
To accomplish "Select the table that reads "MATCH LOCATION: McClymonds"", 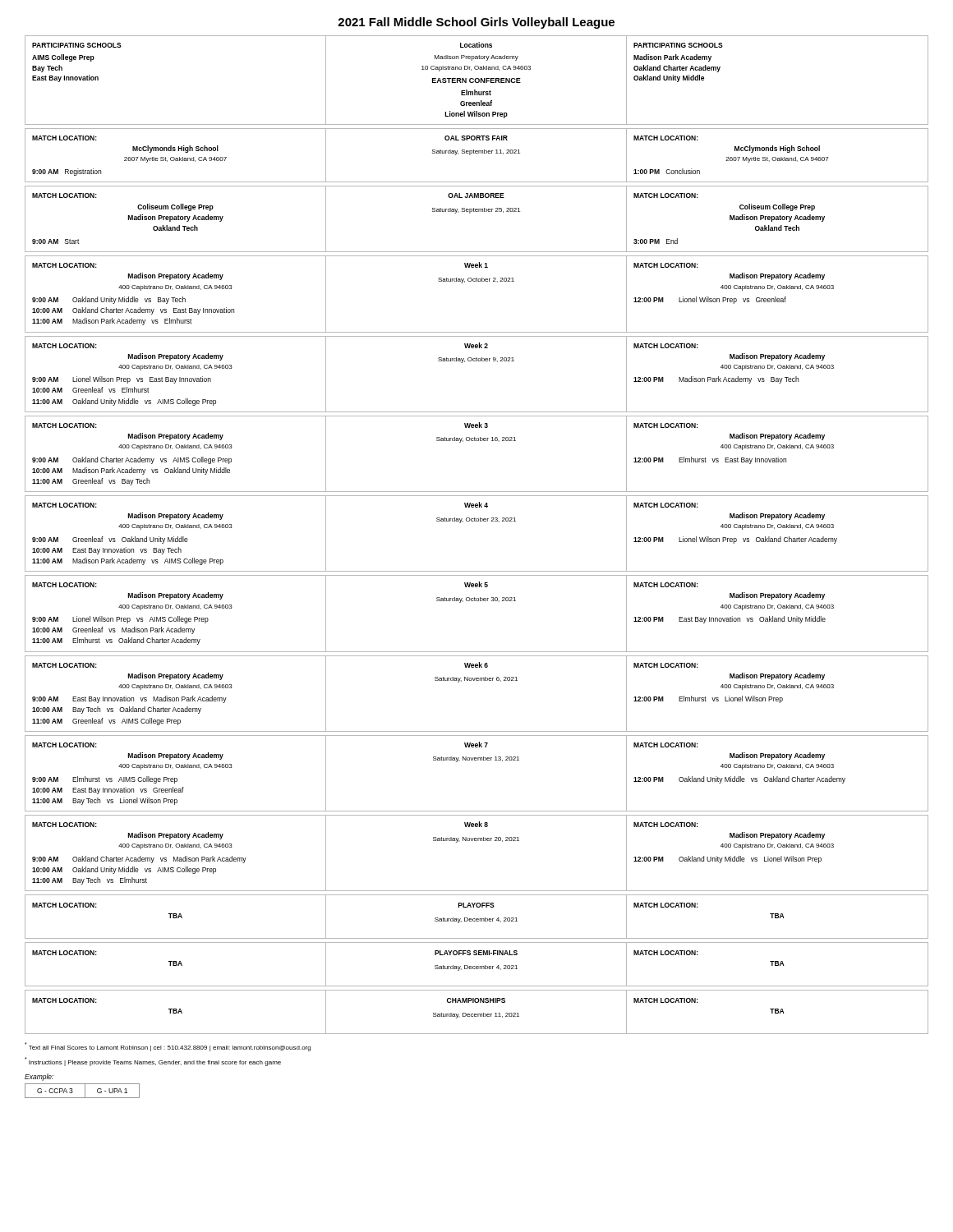I will pos(476,155).
